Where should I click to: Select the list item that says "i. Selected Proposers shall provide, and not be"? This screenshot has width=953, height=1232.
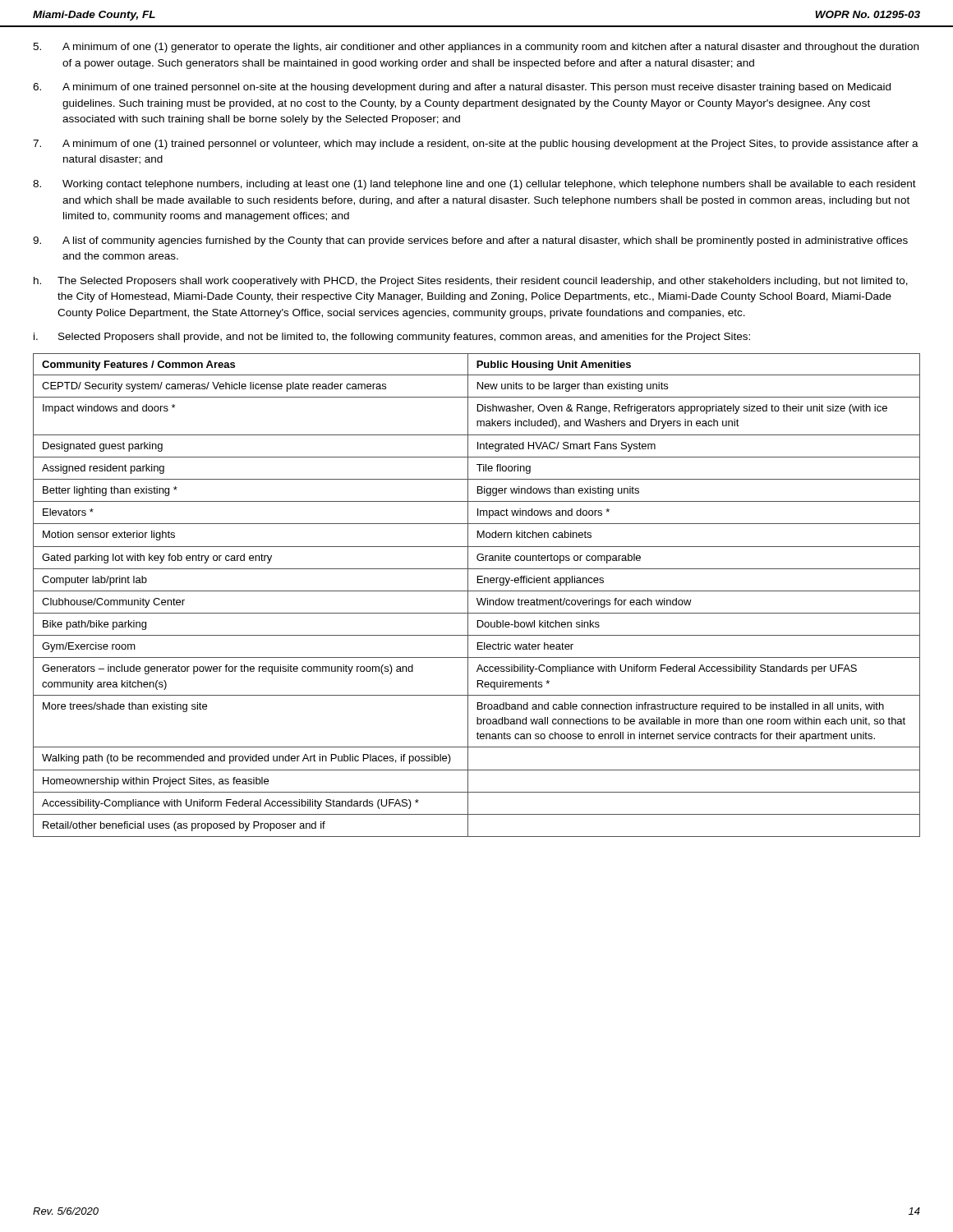(476, 337)
